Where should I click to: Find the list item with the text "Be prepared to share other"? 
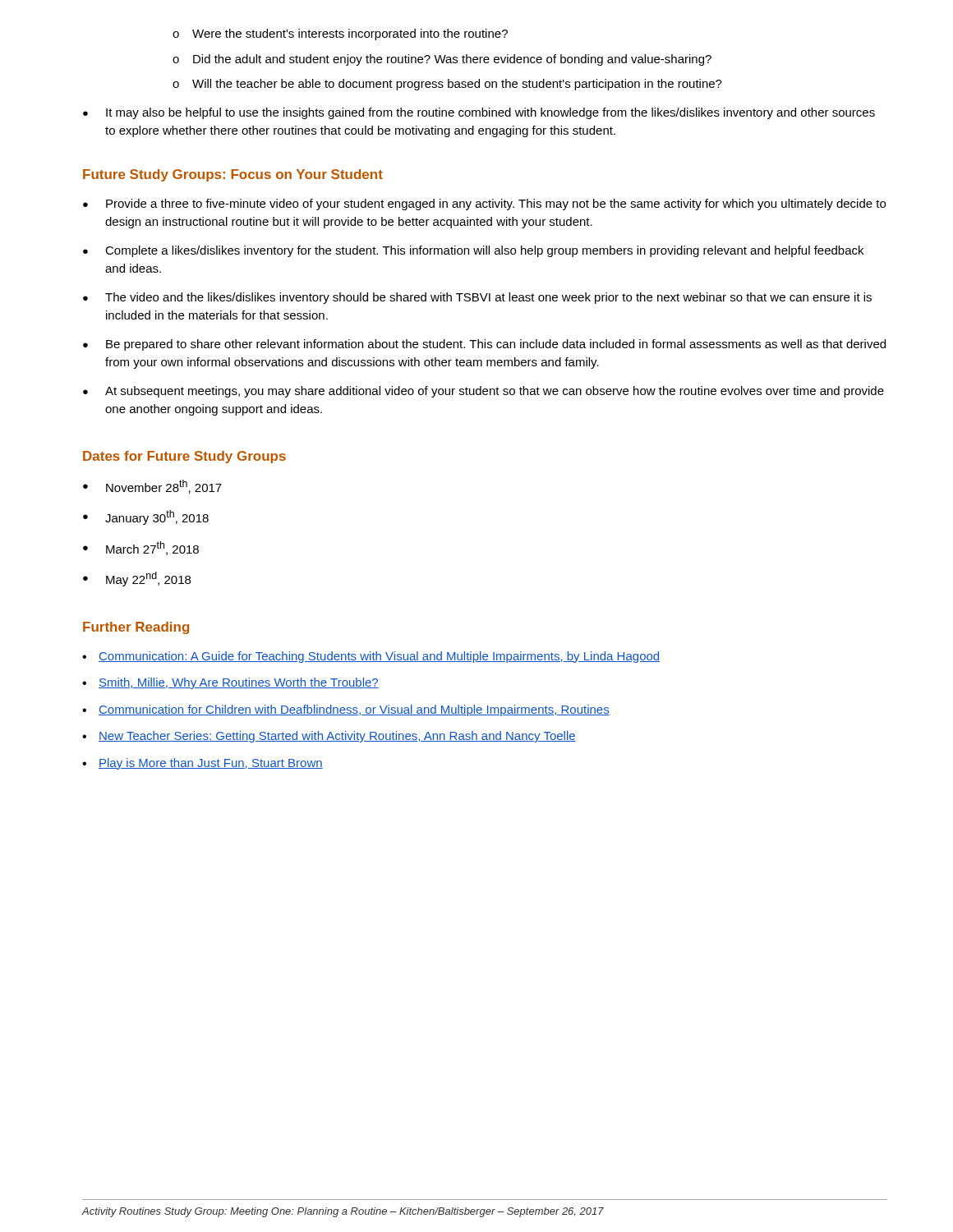(x=485, y=353)
